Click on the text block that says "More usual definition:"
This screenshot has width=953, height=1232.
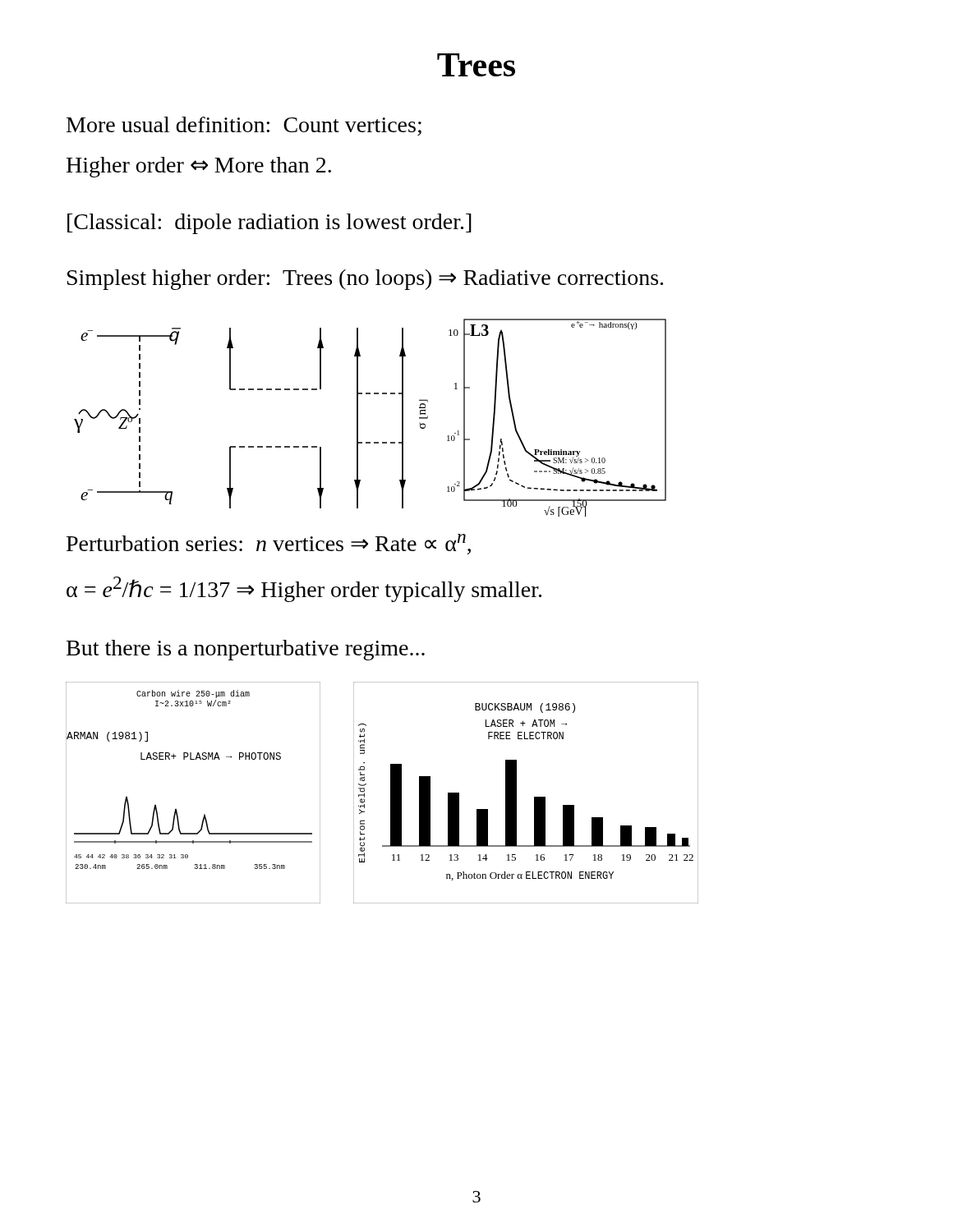(x=244, y=124)
